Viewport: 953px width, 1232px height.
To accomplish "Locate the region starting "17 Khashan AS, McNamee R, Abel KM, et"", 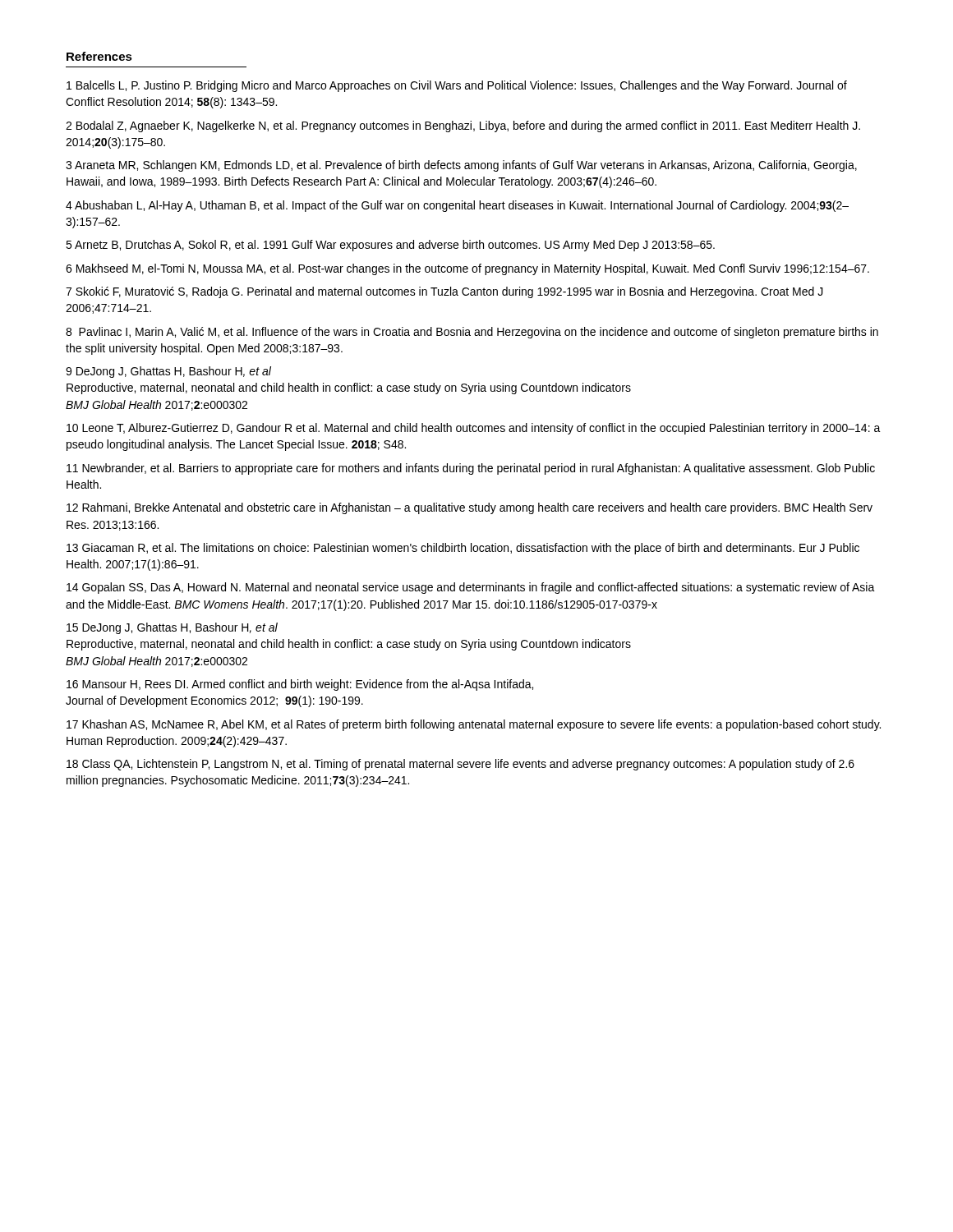I will [474, 732].
